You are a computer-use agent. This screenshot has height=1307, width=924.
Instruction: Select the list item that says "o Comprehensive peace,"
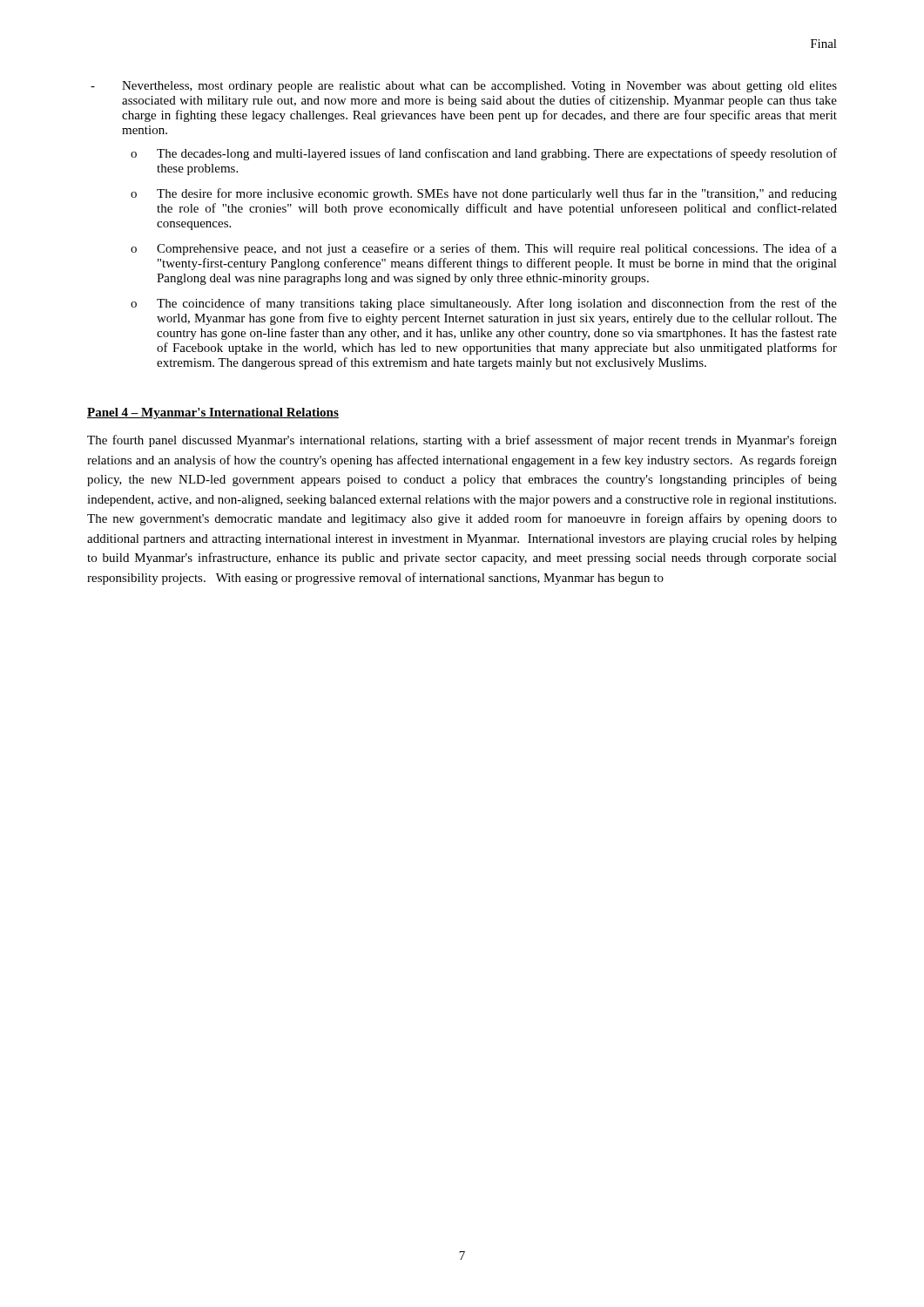[x=484, y=264]
